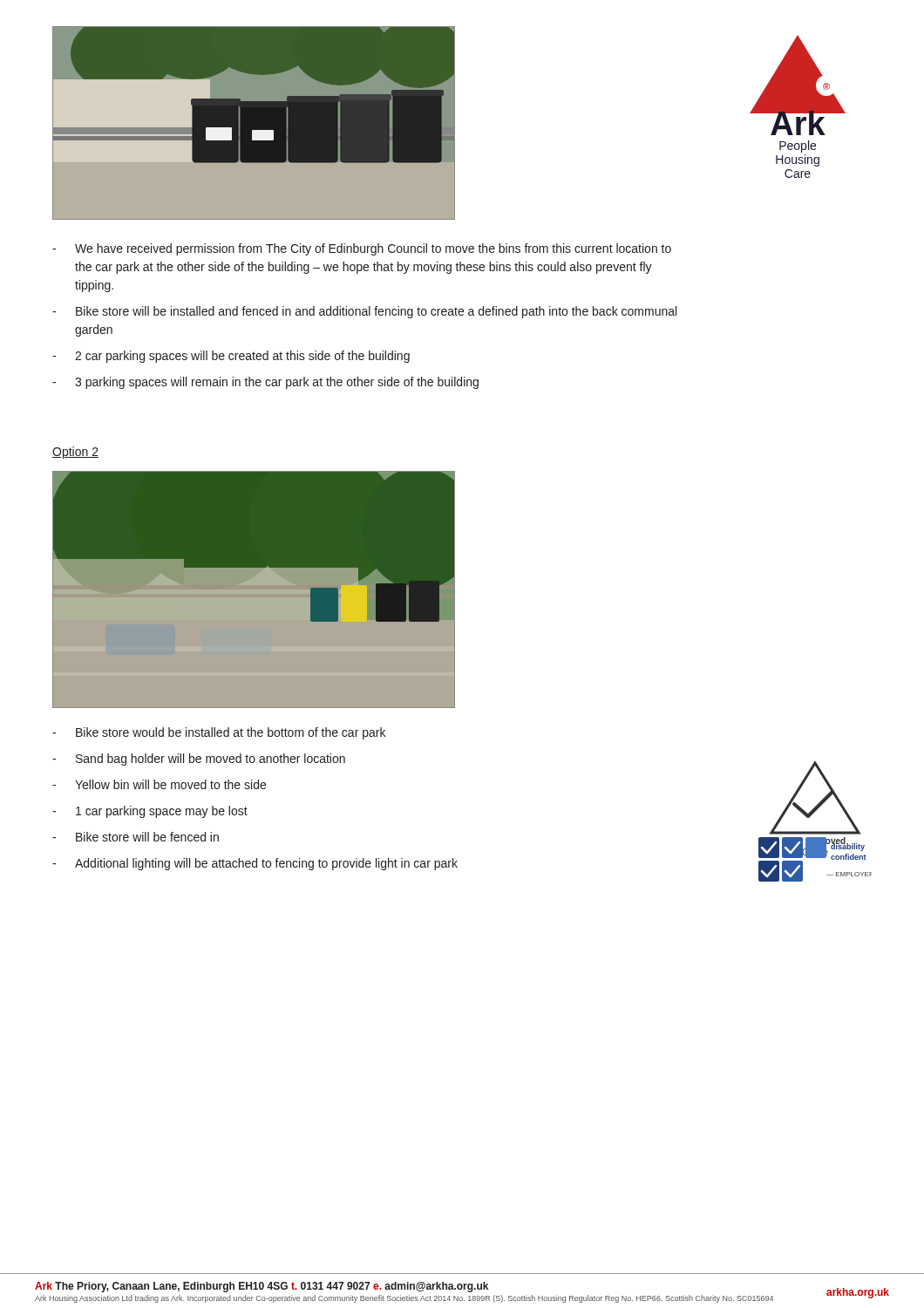The height and width of the screenshot is (1308, 924).
Task: Click on the list item containing "- 2 car parking spaces"
Action: (366, 356)
